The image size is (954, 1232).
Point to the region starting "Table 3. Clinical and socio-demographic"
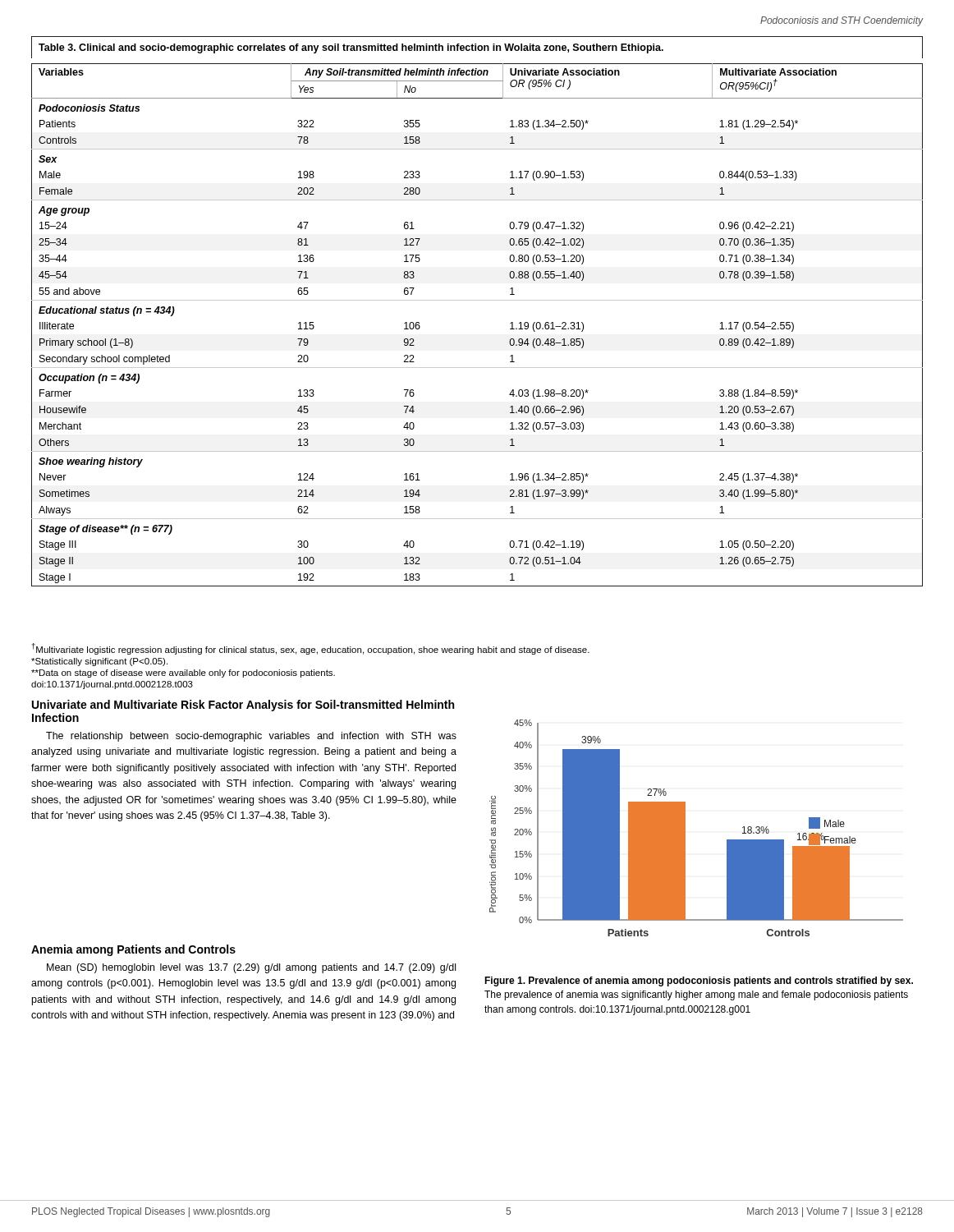tap(351, 48)
